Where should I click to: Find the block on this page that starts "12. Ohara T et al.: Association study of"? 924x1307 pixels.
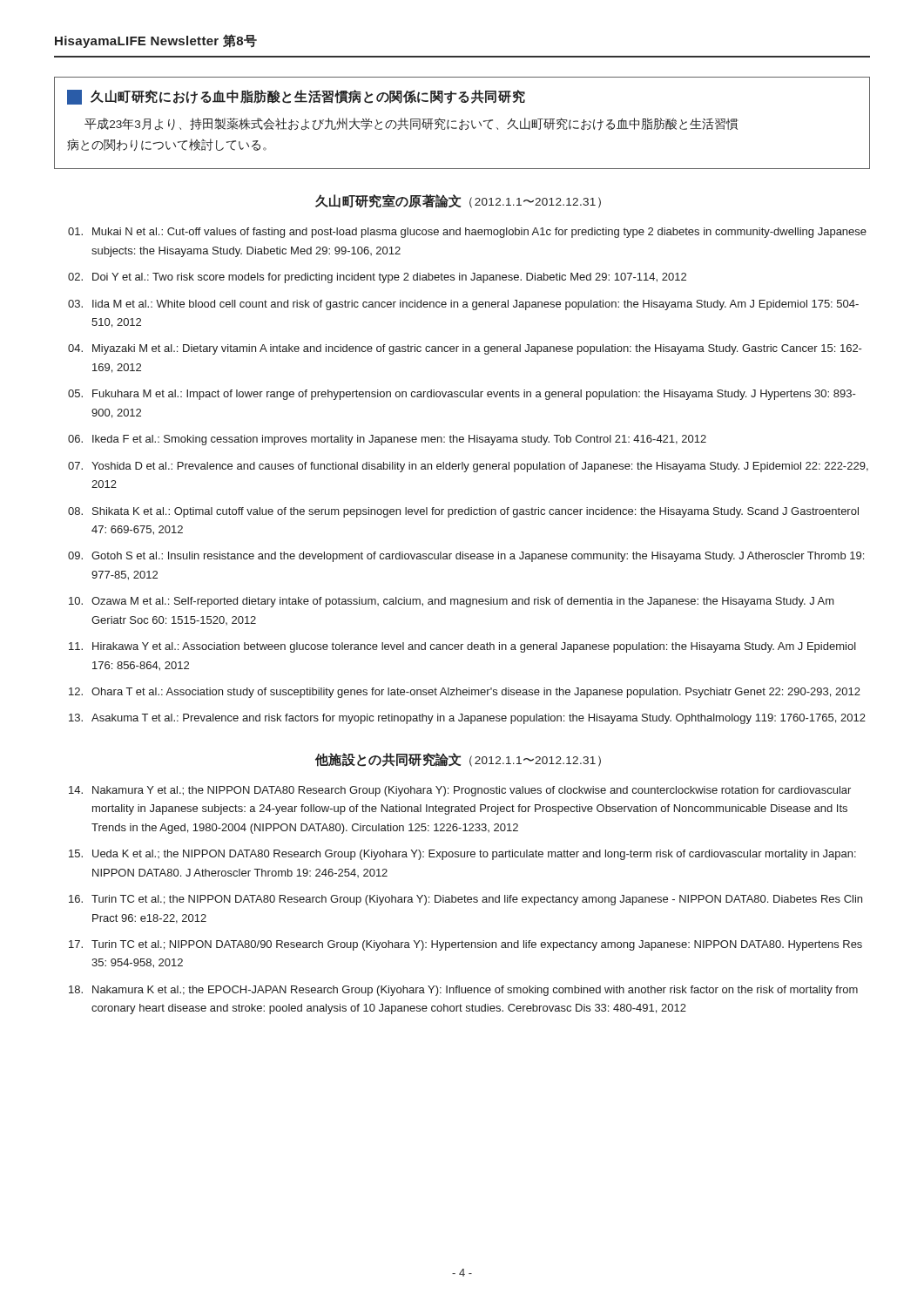[457, 692]
